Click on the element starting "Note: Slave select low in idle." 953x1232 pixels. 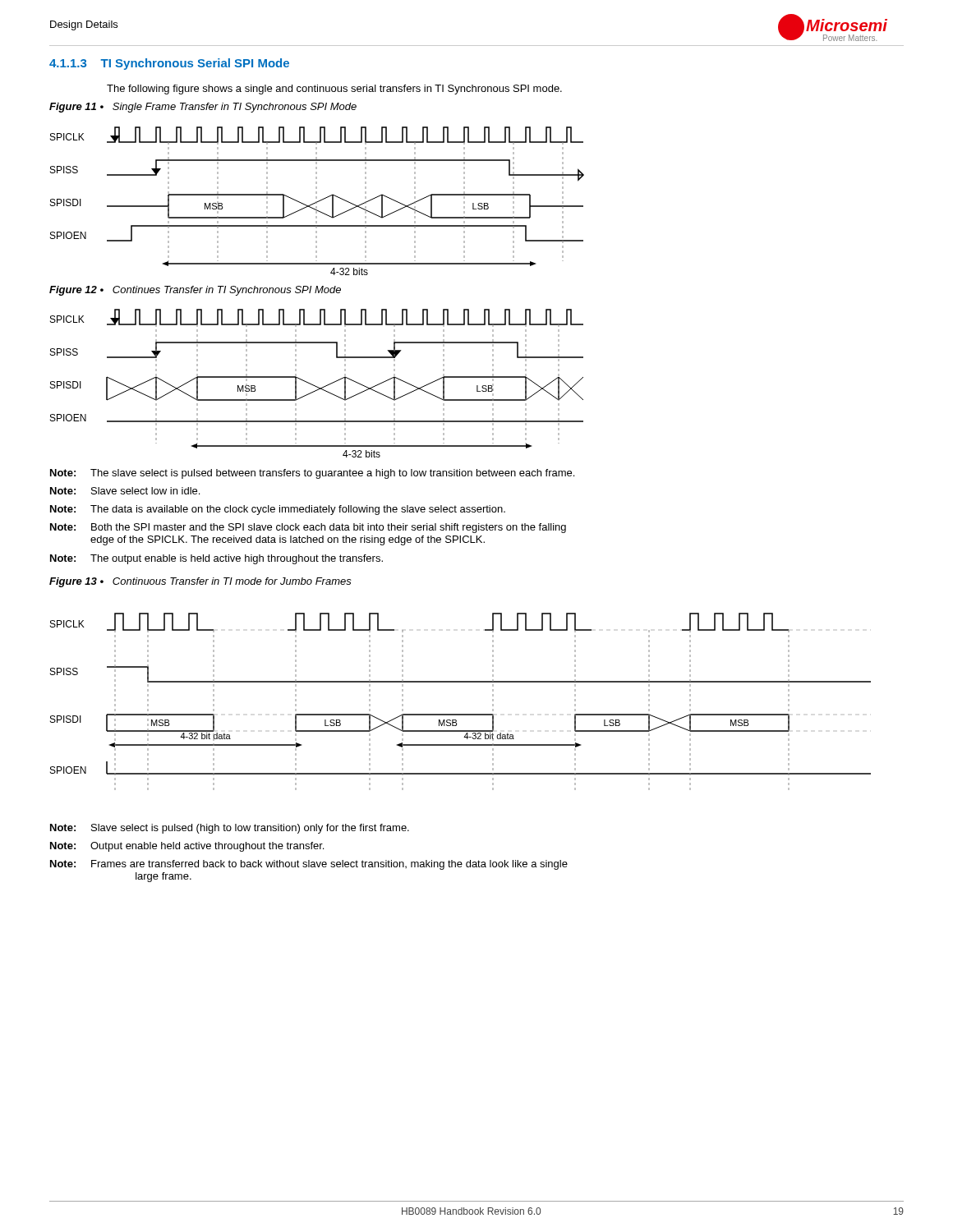click(x=125, y=491)
